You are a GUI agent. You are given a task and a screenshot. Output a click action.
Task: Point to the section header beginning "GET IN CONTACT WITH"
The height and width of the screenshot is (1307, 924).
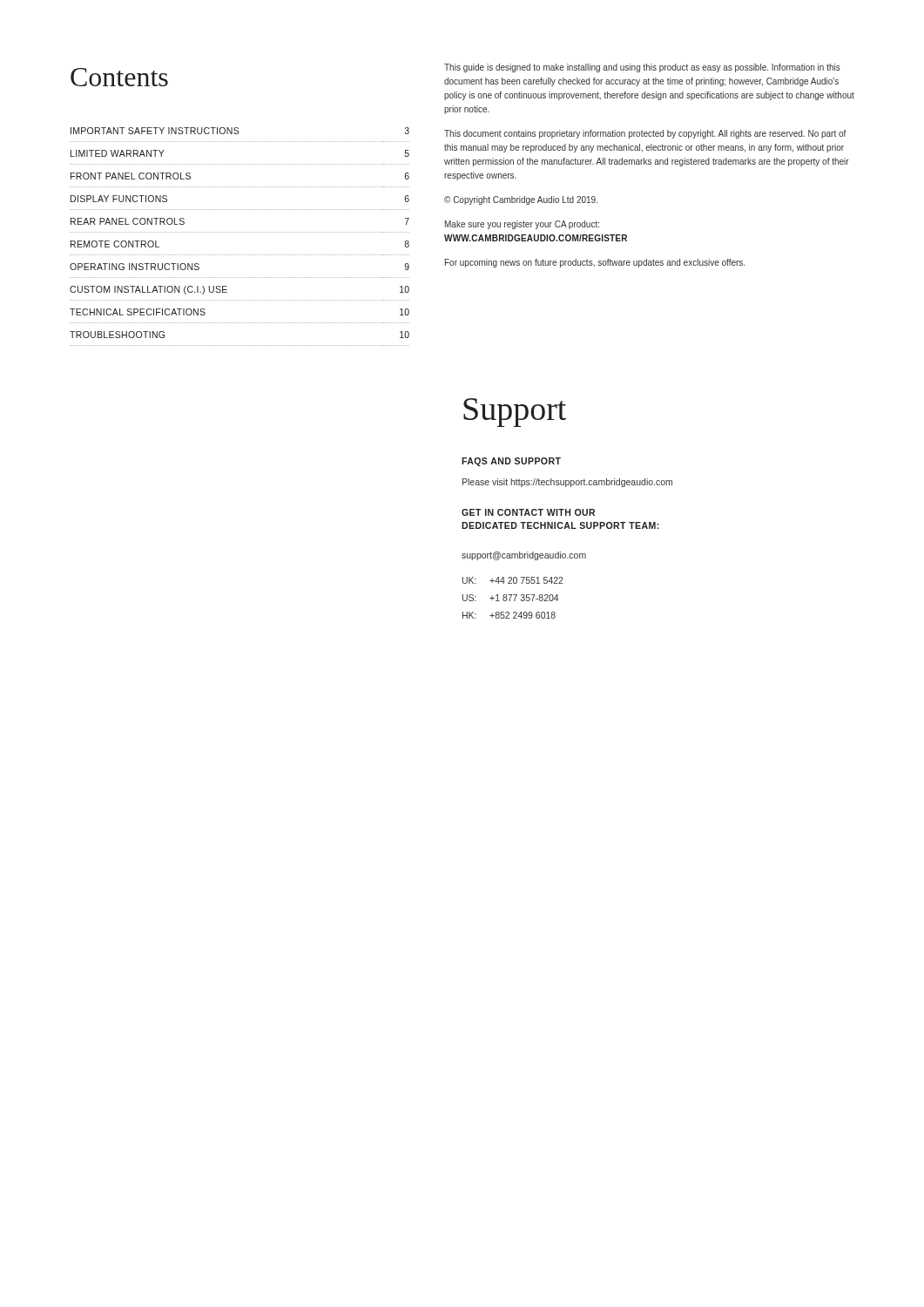point(561,520)
